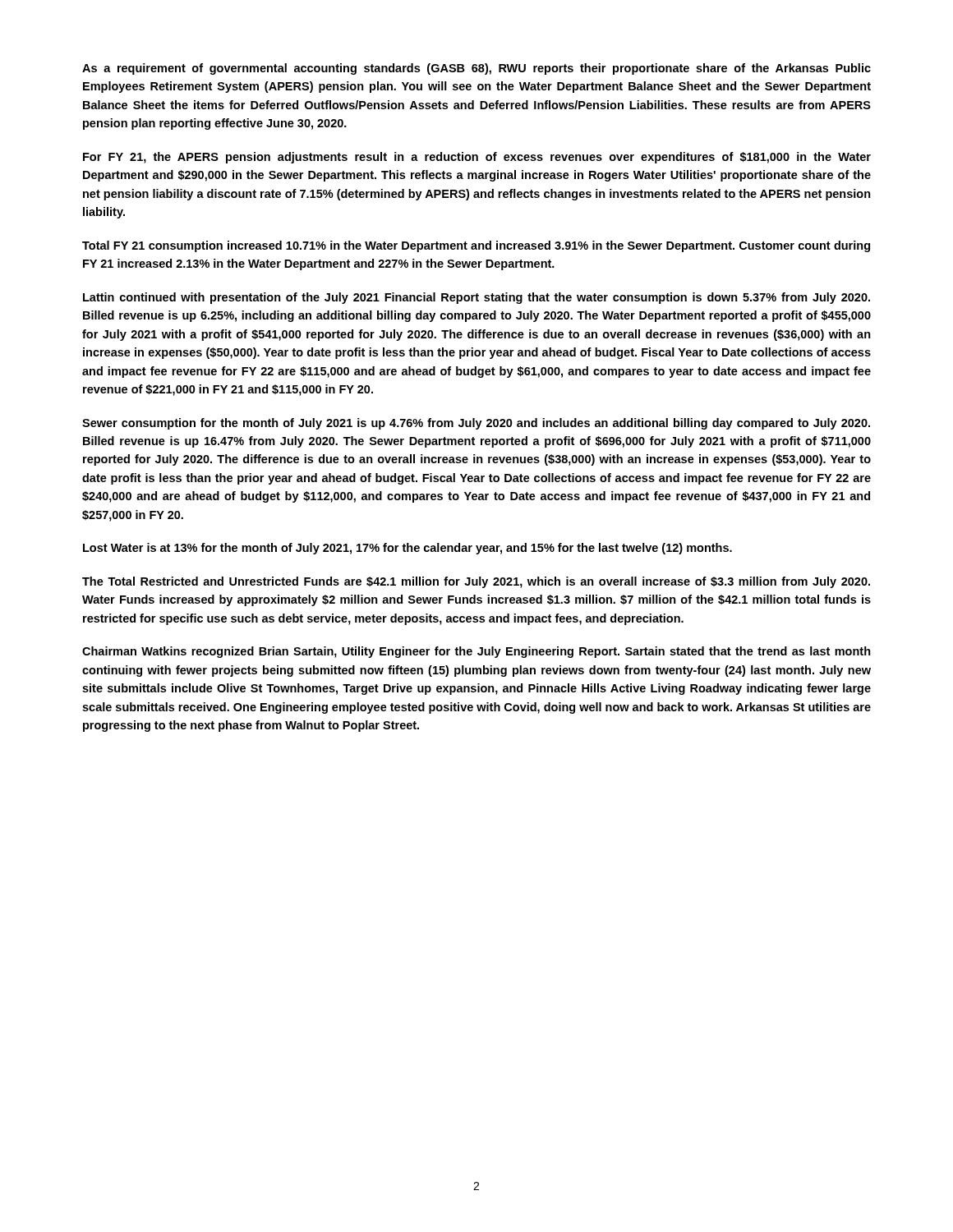Locate the passage starting "Lattin continued with presentation"
This screenshot has height=1232, width=953.
pyautogui.click(x=476, y=343)
